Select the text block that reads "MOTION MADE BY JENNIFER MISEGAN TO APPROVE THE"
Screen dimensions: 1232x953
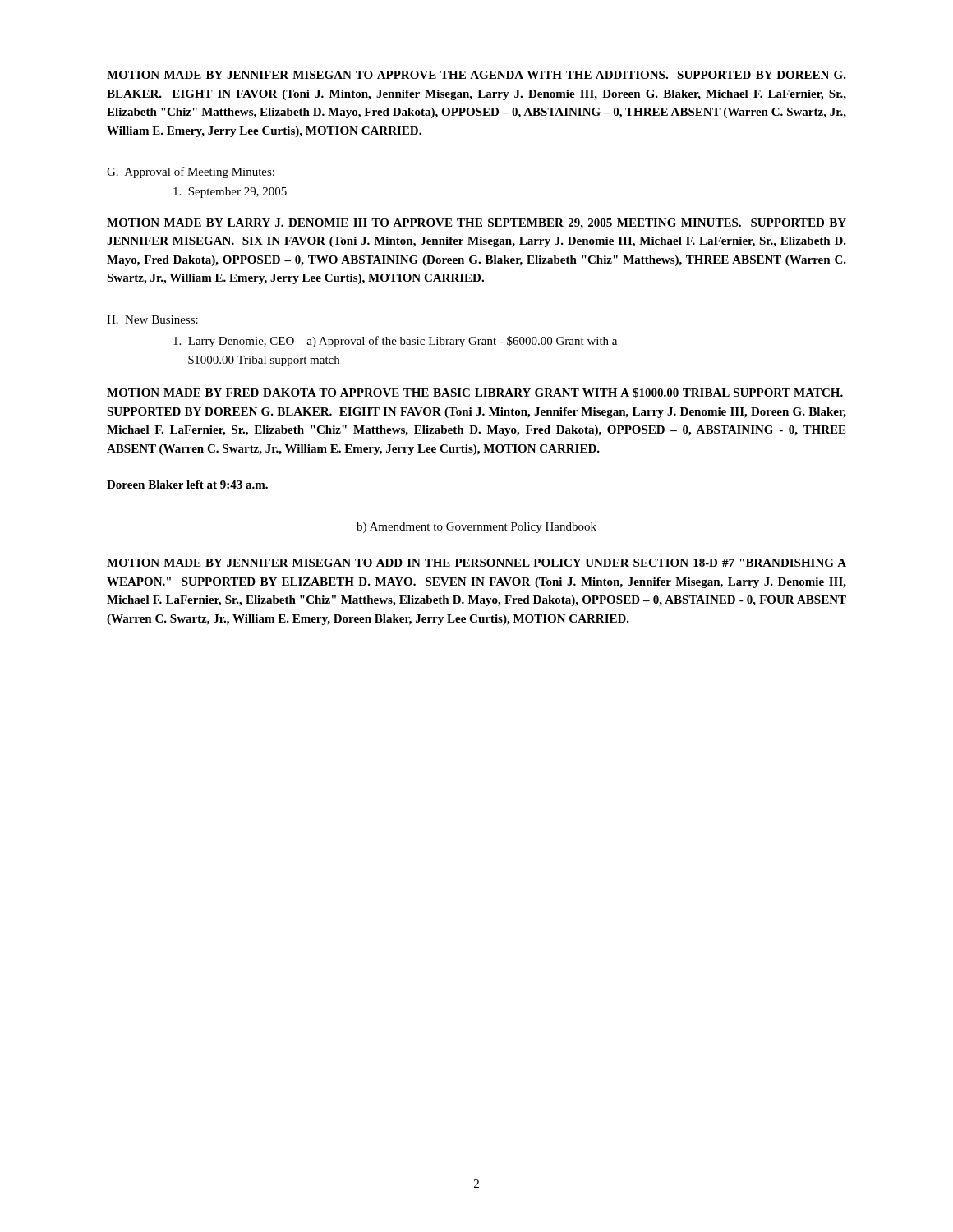pos(476,102)
